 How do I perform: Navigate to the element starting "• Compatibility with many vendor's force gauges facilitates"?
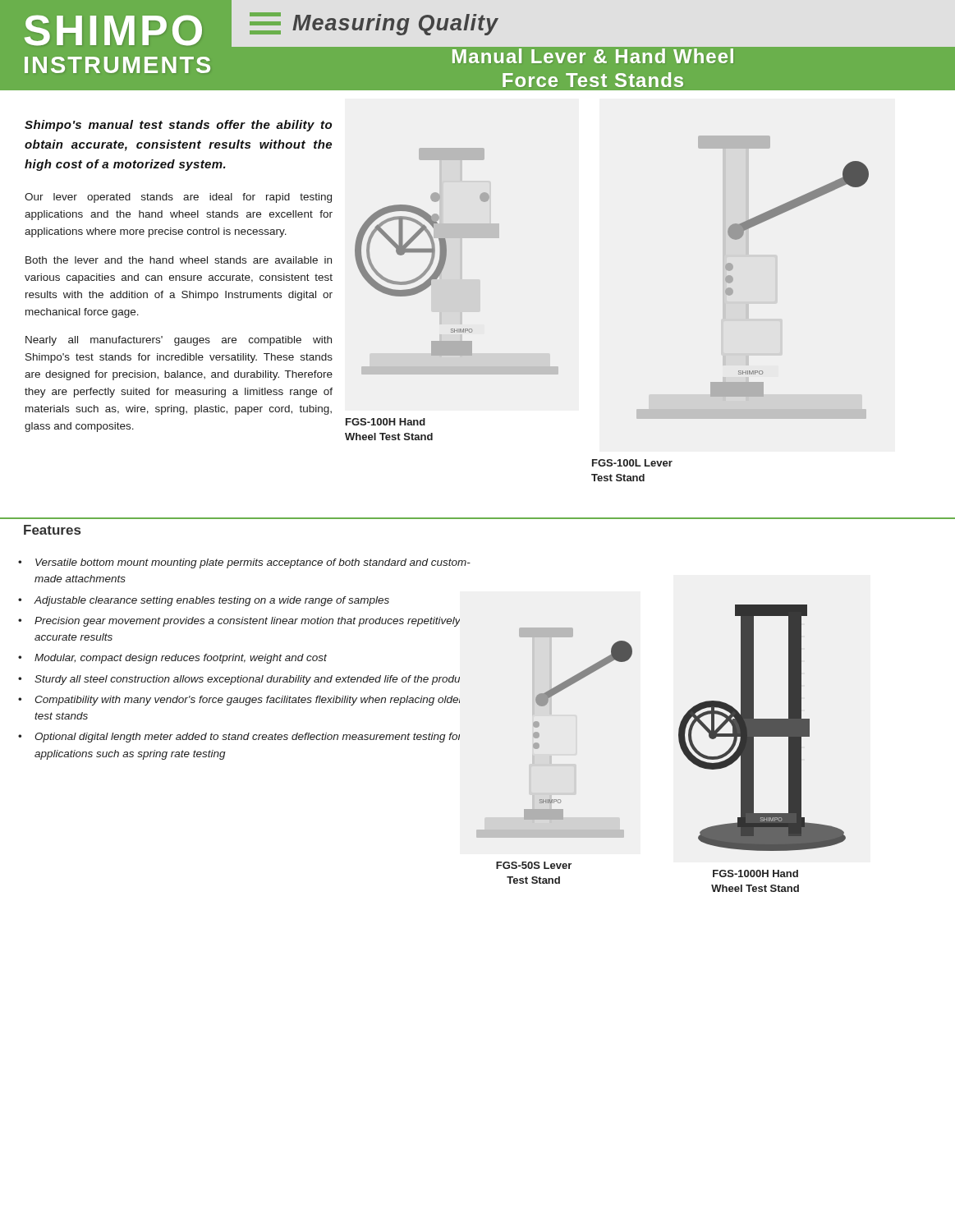(x=240, y=707)
